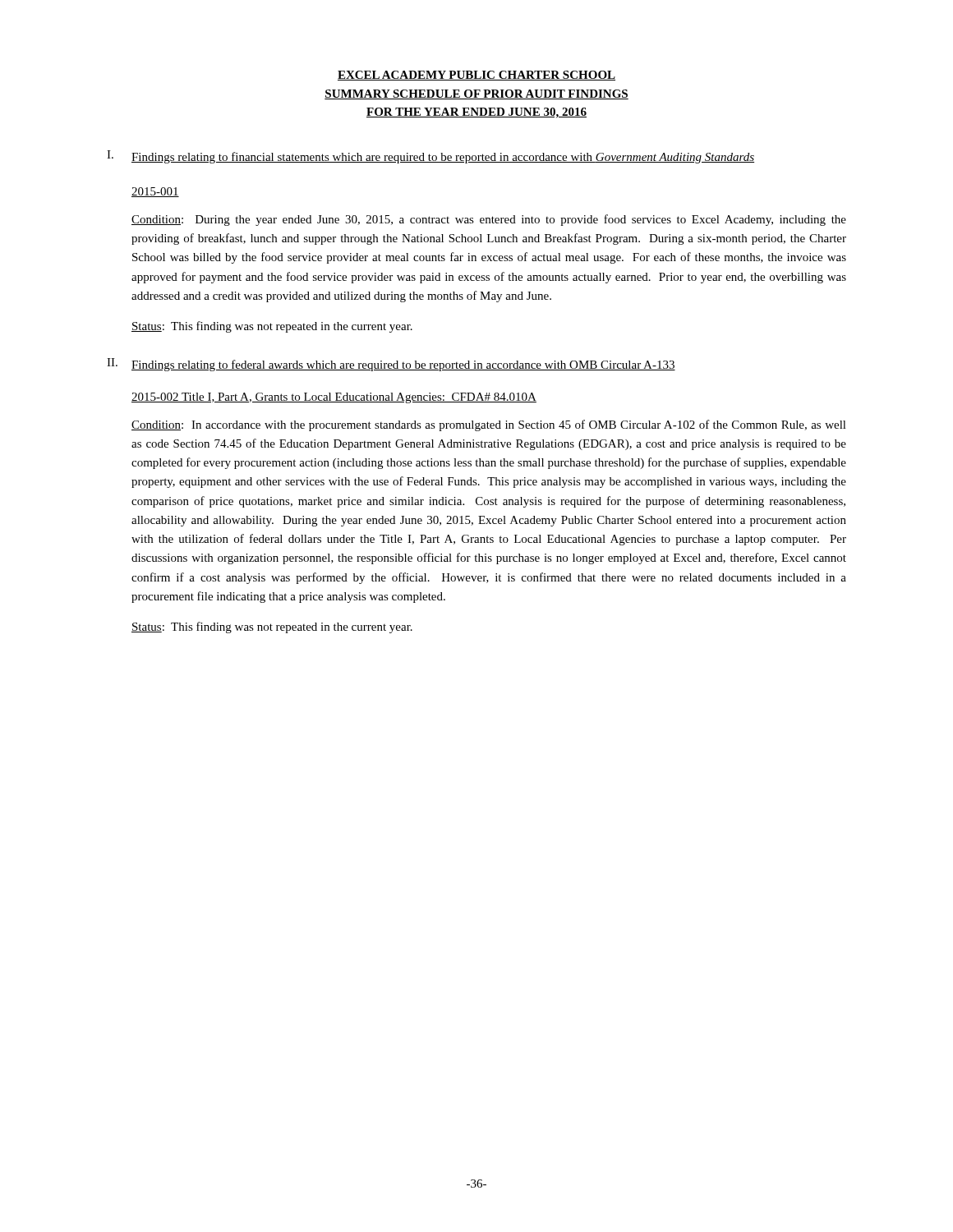Image resolution: width=953 pixels, height=1232 pixels.
Task: Click on the element starting "I. Findings relating"
Action: [431, 157]
